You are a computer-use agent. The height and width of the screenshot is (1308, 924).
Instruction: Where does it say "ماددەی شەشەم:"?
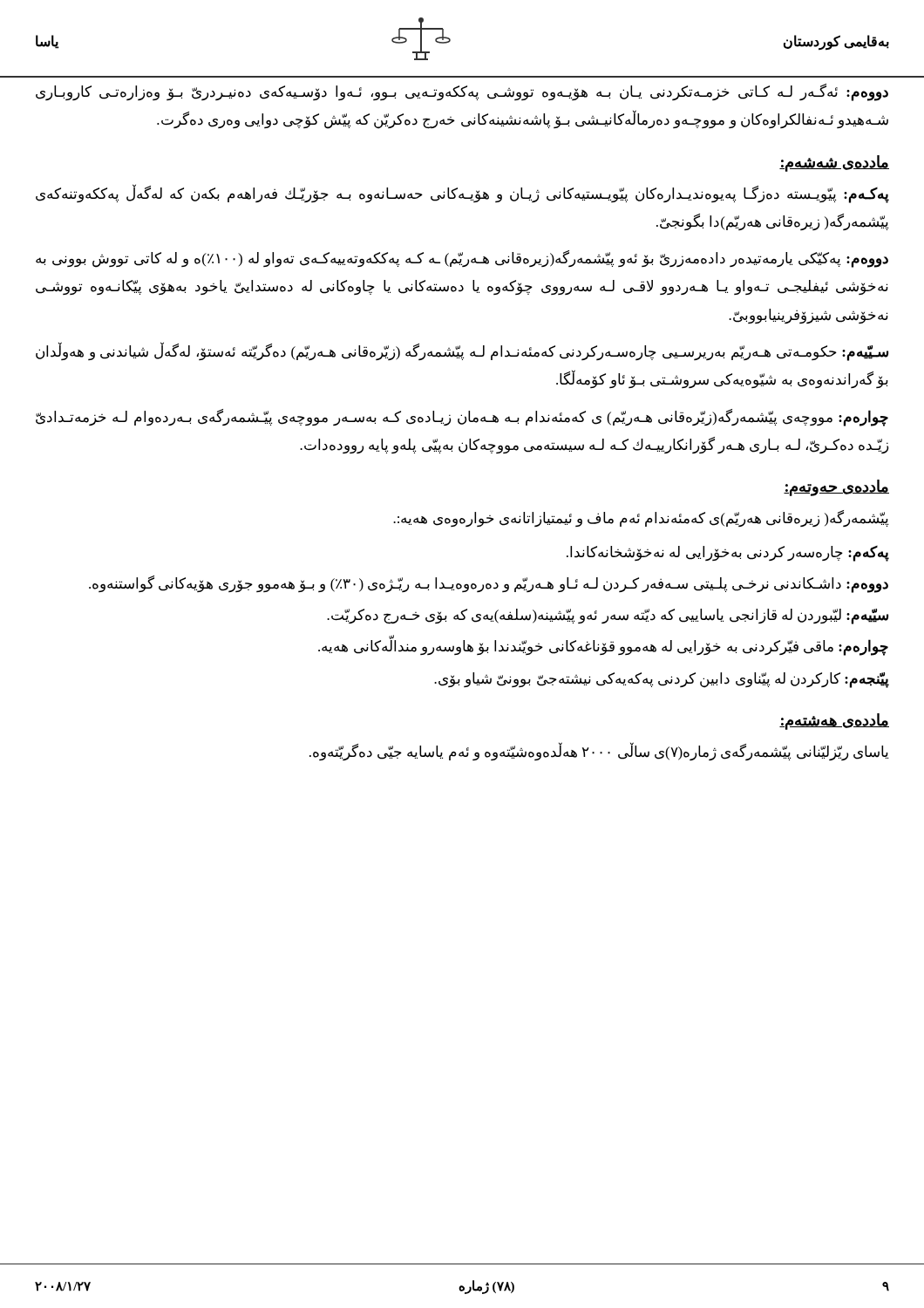pyautogui.click(x=834, y=162)
